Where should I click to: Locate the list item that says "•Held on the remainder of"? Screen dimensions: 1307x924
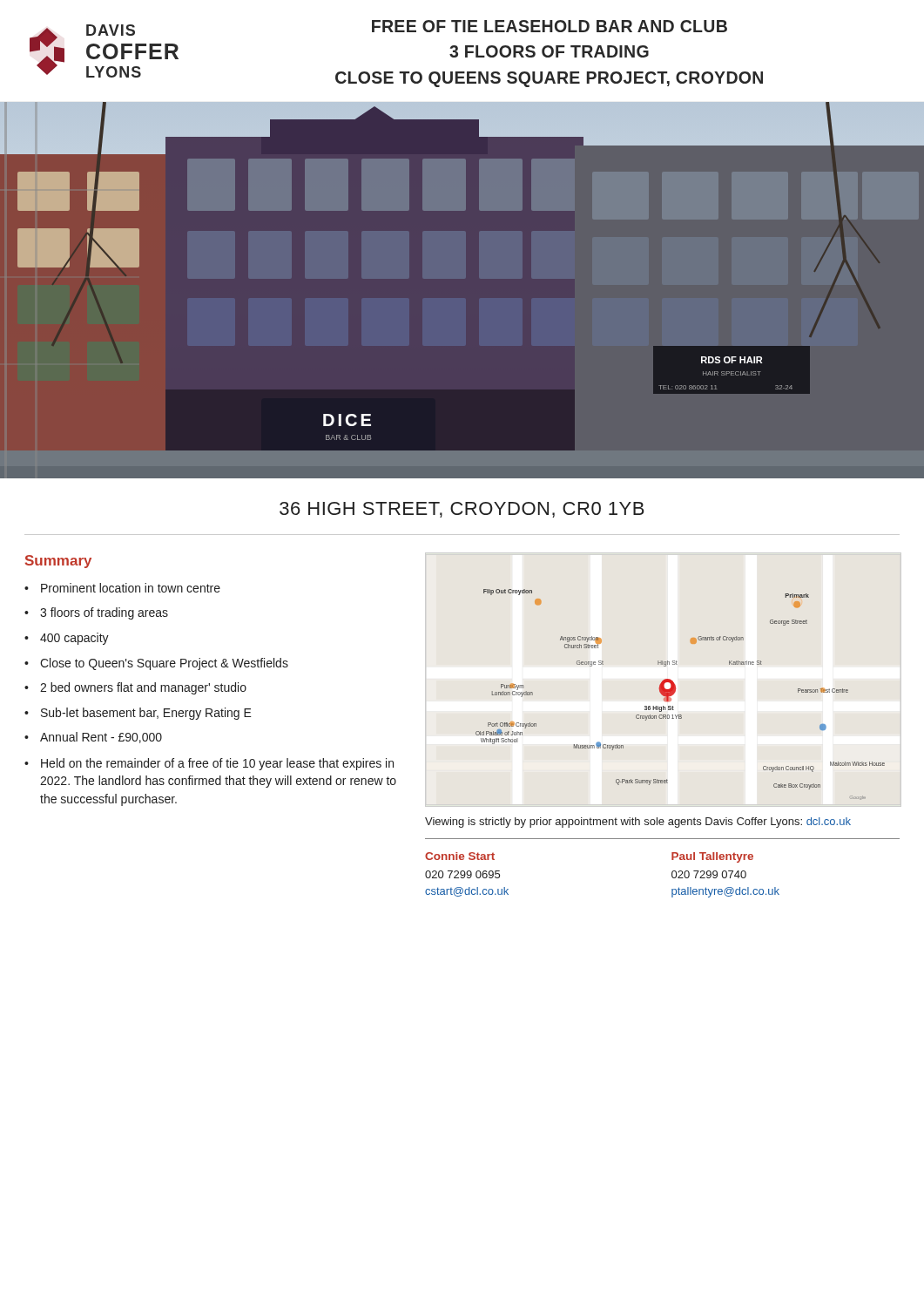pos(210,780)
